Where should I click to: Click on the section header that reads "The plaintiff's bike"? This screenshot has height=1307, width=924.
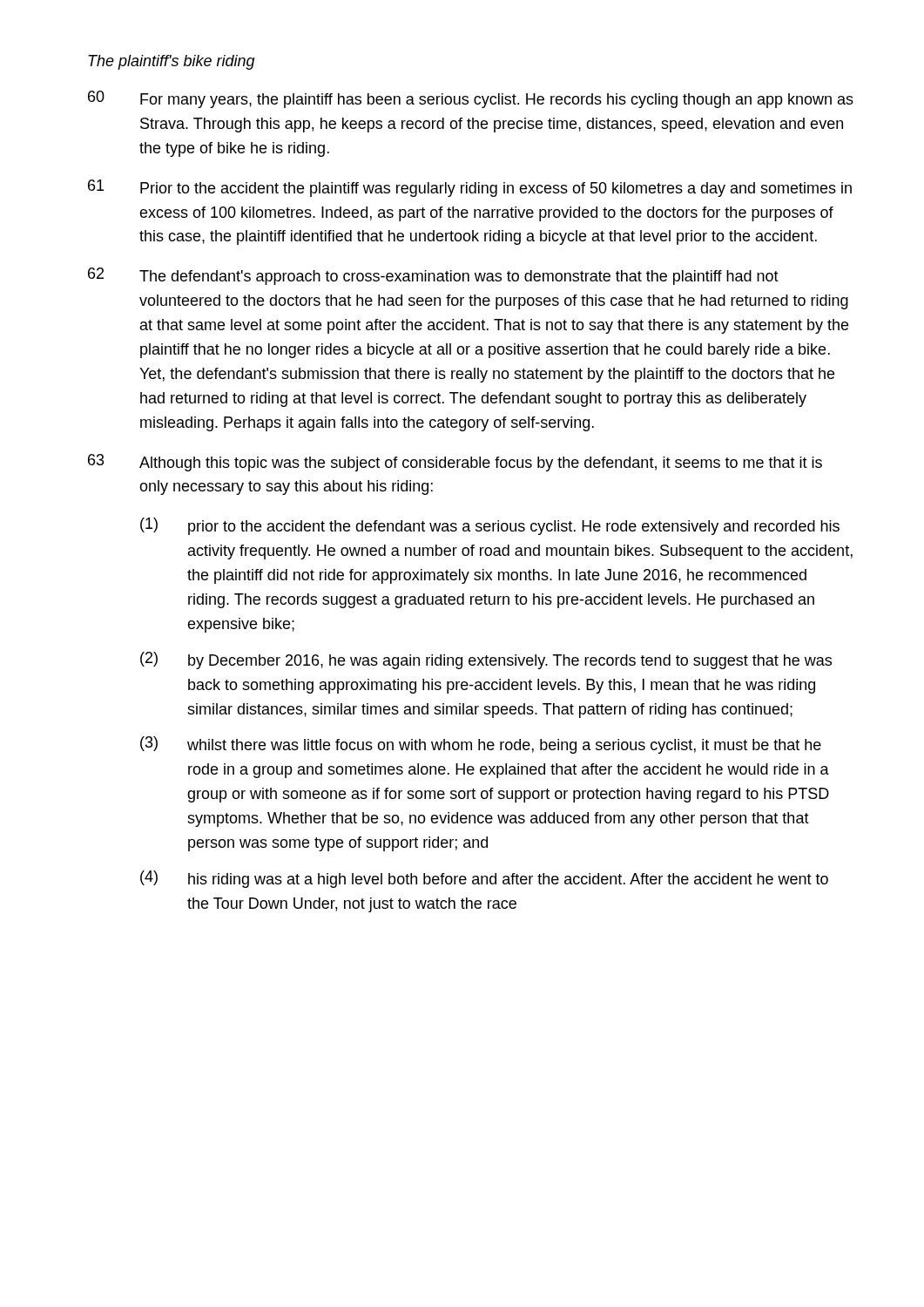point(171,61)
